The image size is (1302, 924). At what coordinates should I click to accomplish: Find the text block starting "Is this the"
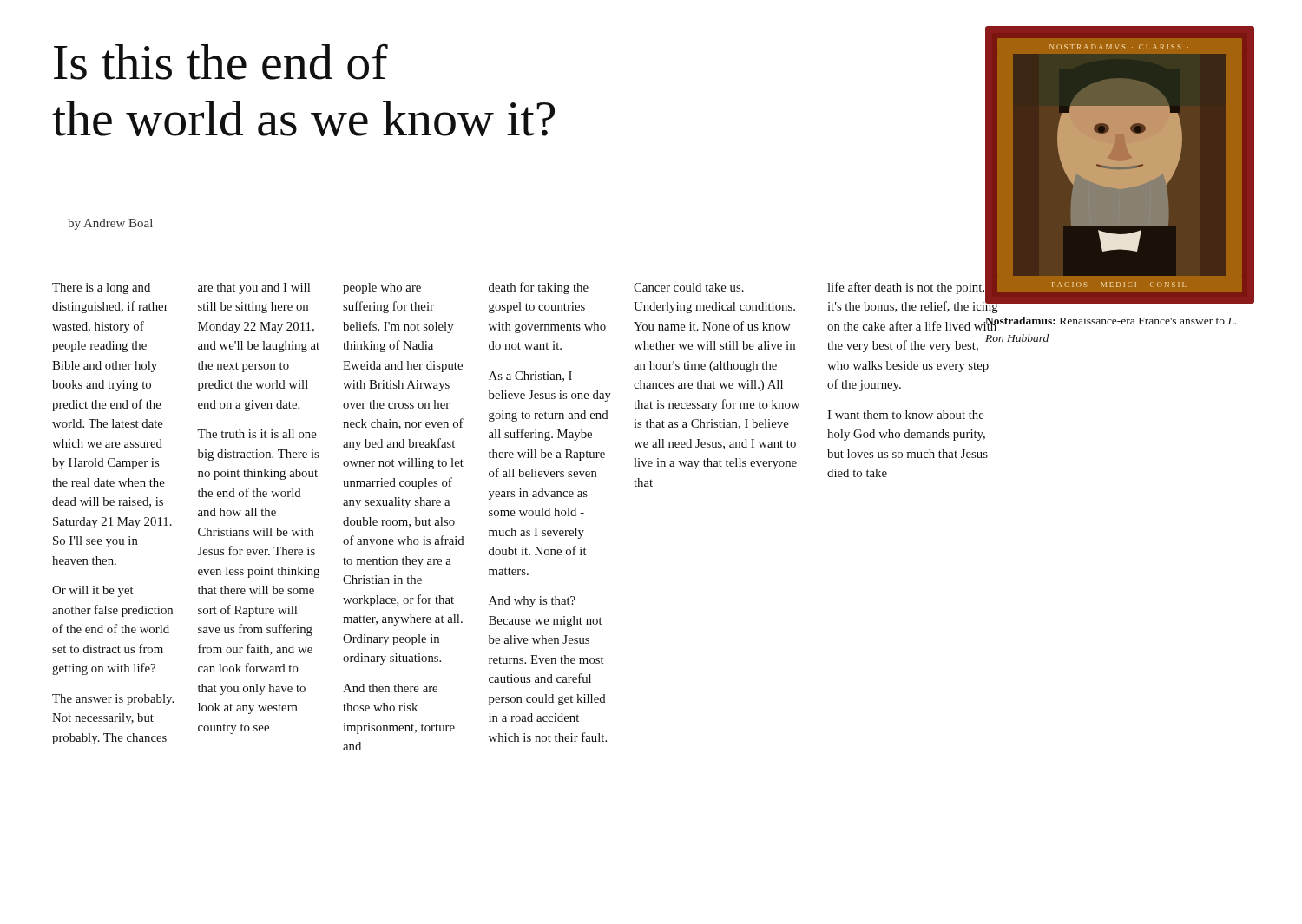(347, 91)
